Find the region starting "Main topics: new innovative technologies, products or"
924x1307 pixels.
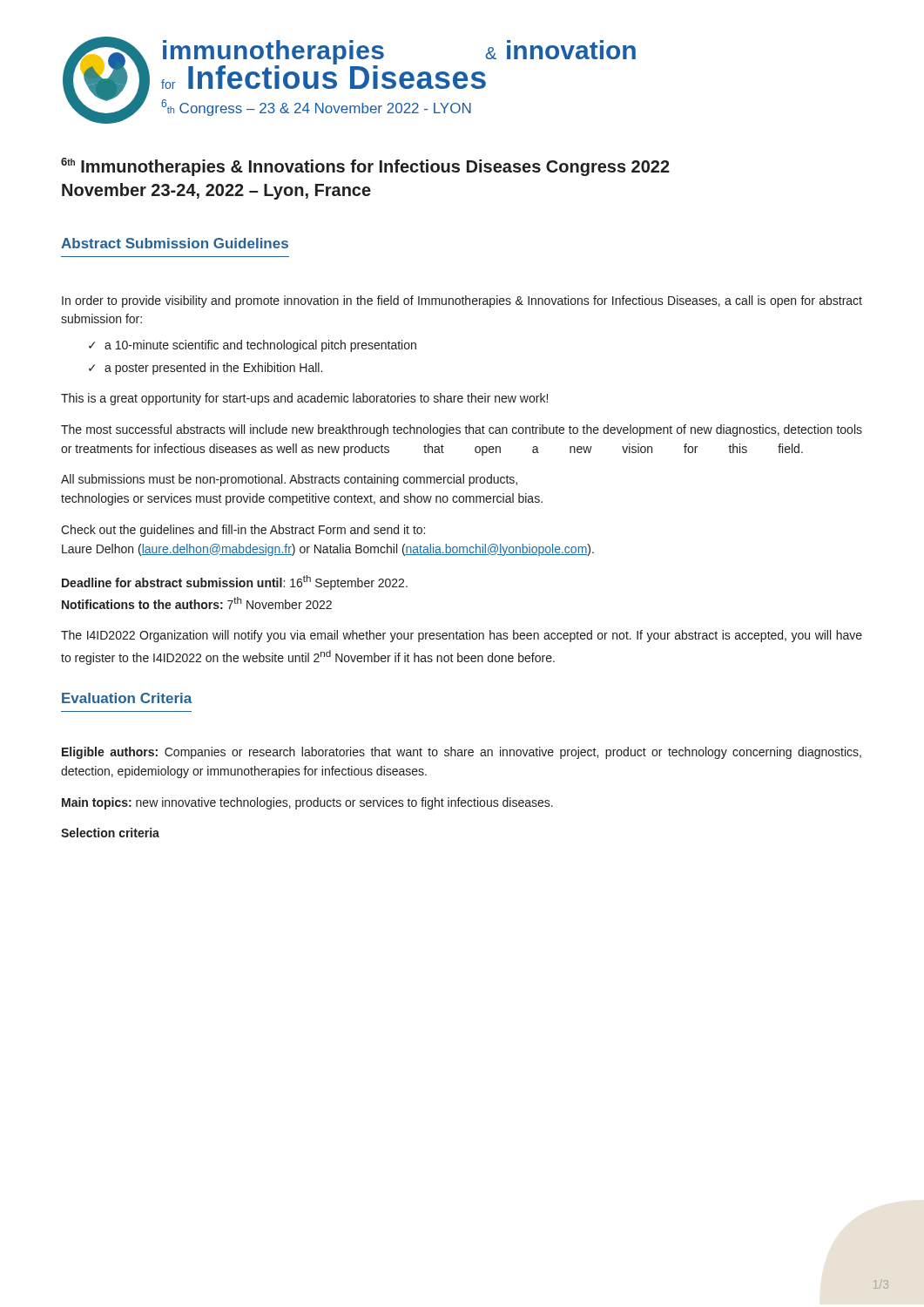(x=307, y=802)
